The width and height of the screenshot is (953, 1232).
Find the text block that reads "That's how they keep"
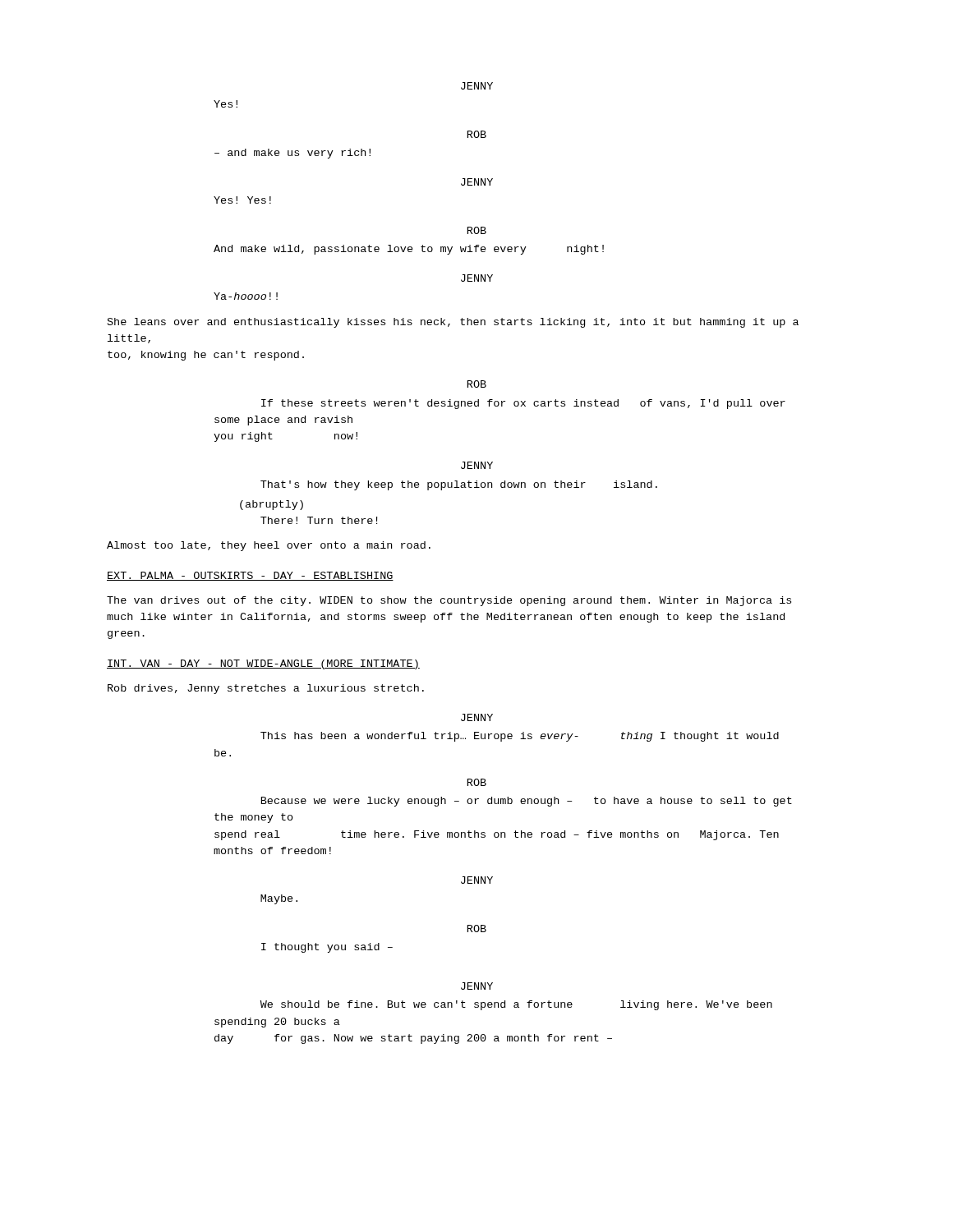[x=437, y=485]
